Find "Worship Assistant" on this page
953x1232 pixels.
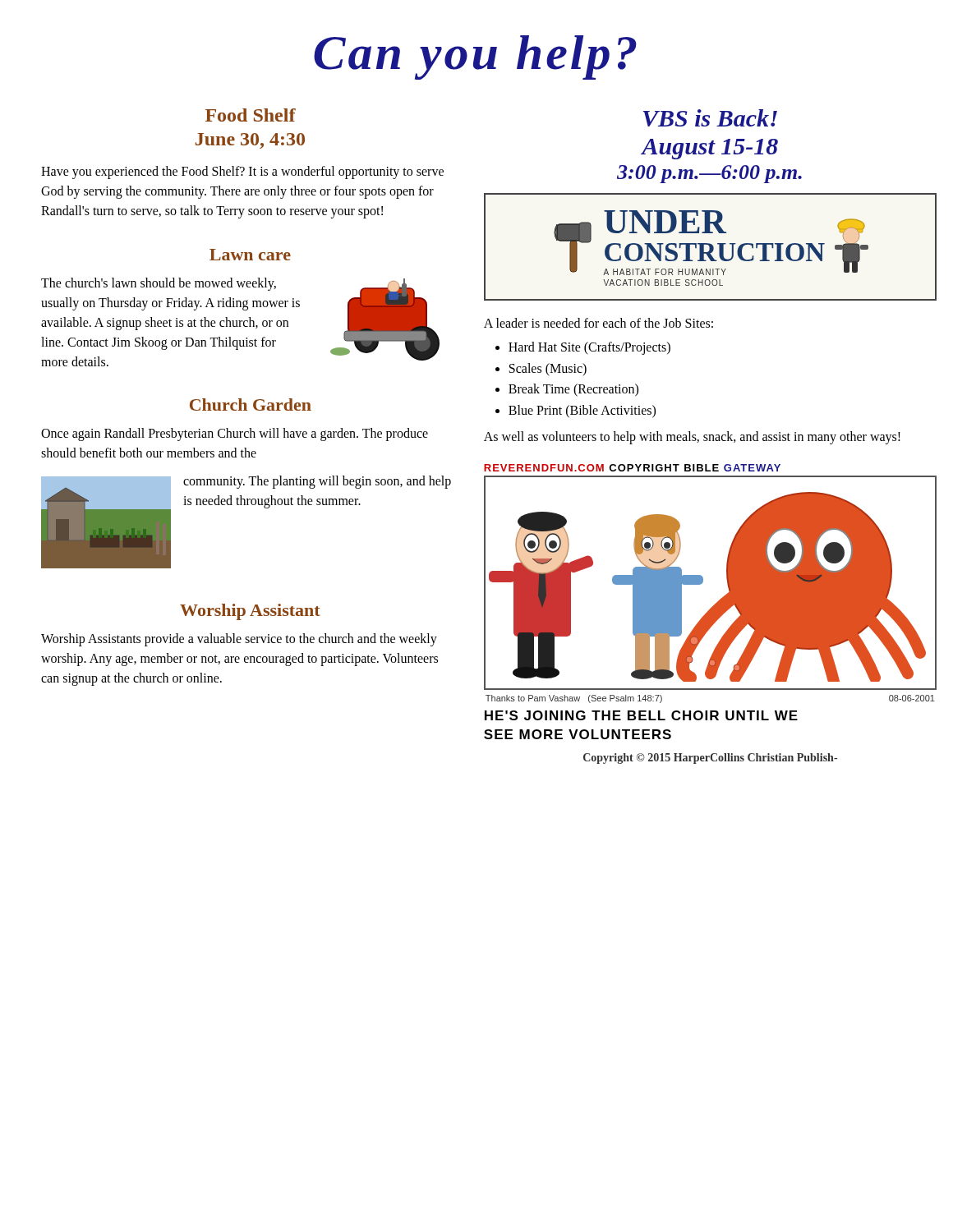250,610
